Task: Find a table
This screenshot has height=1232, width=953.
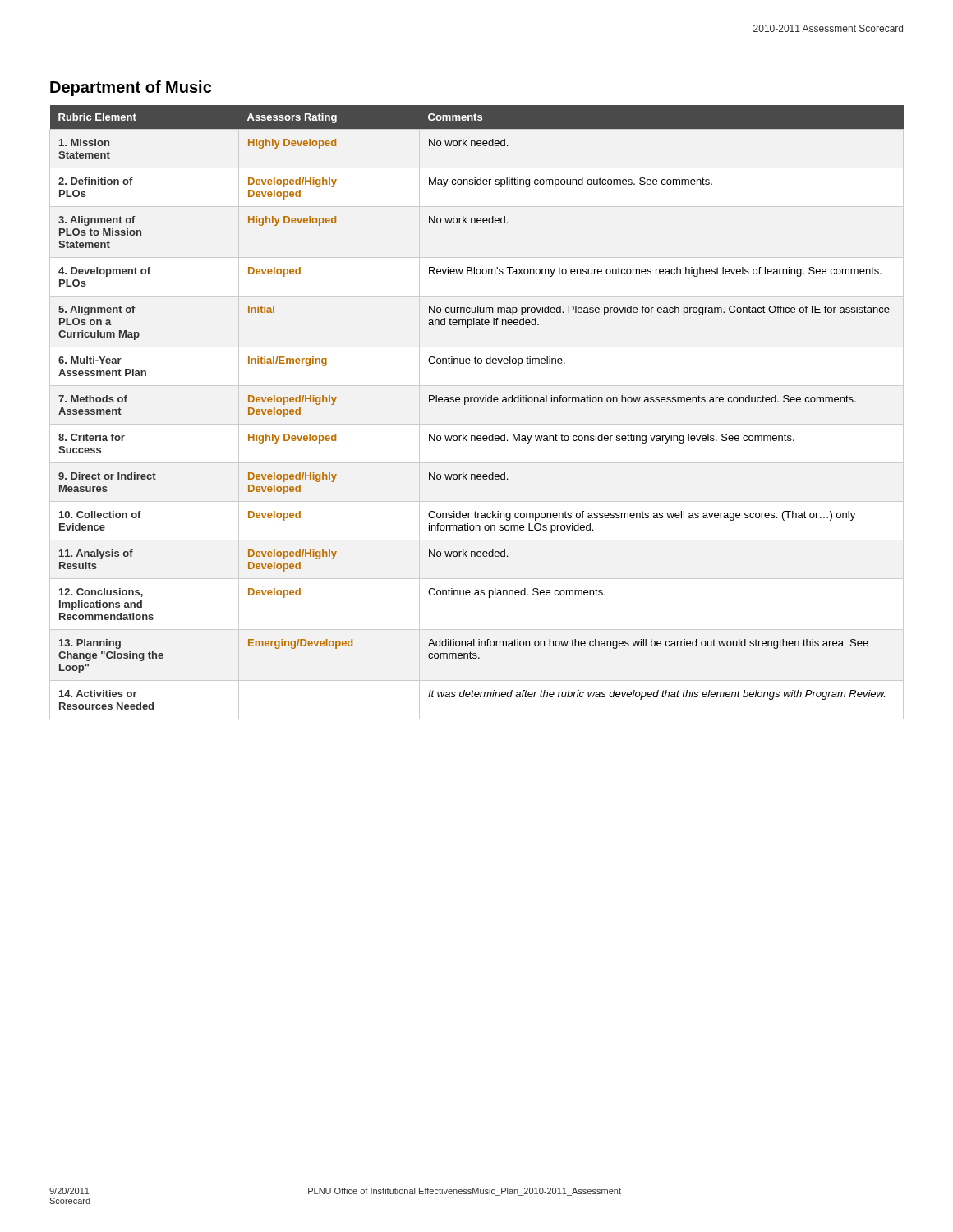Action: coord(476,412)
